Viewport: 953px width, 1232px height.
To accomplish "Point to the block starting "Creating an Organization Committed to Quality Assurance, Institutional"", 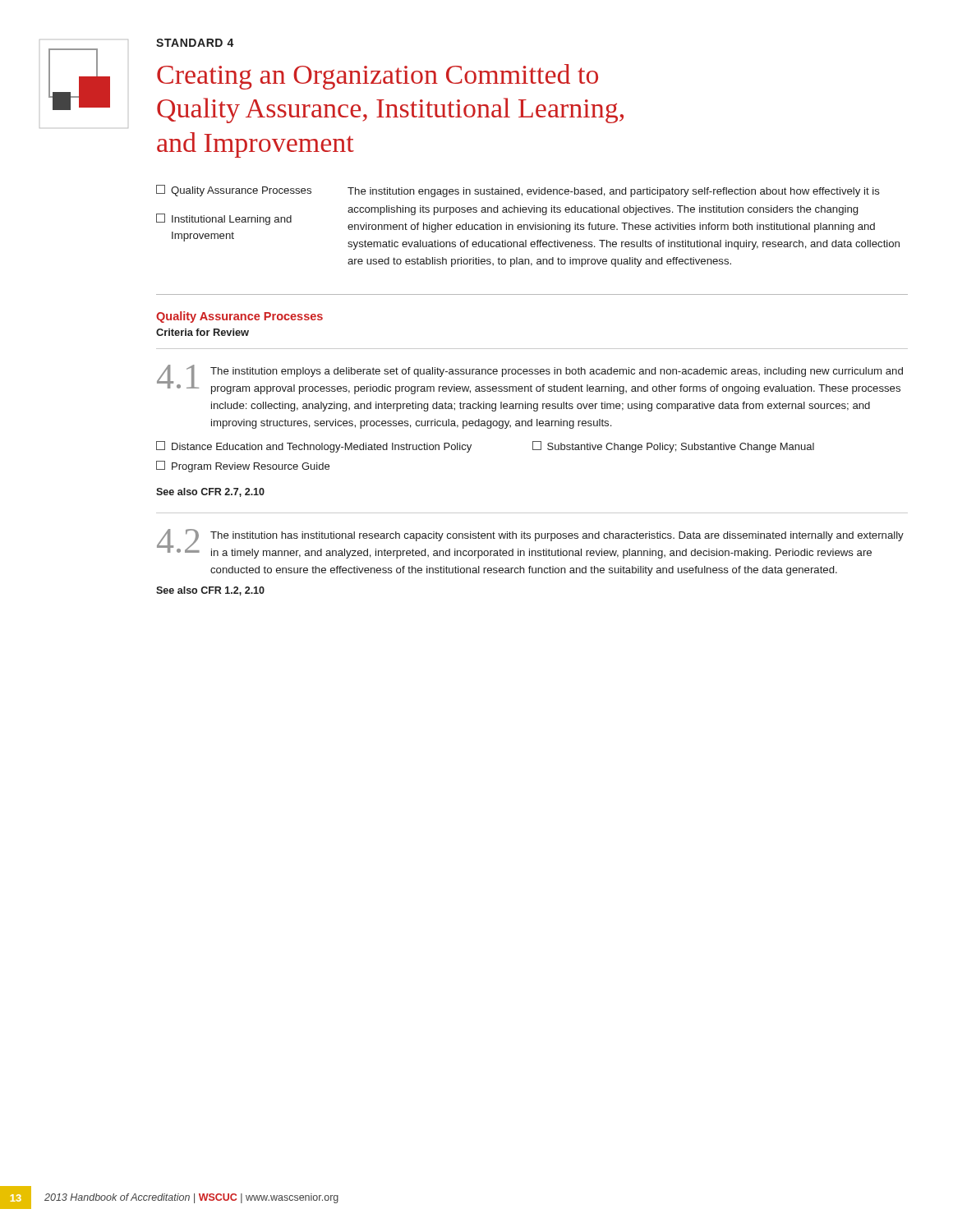I will [x=391, y=108].
